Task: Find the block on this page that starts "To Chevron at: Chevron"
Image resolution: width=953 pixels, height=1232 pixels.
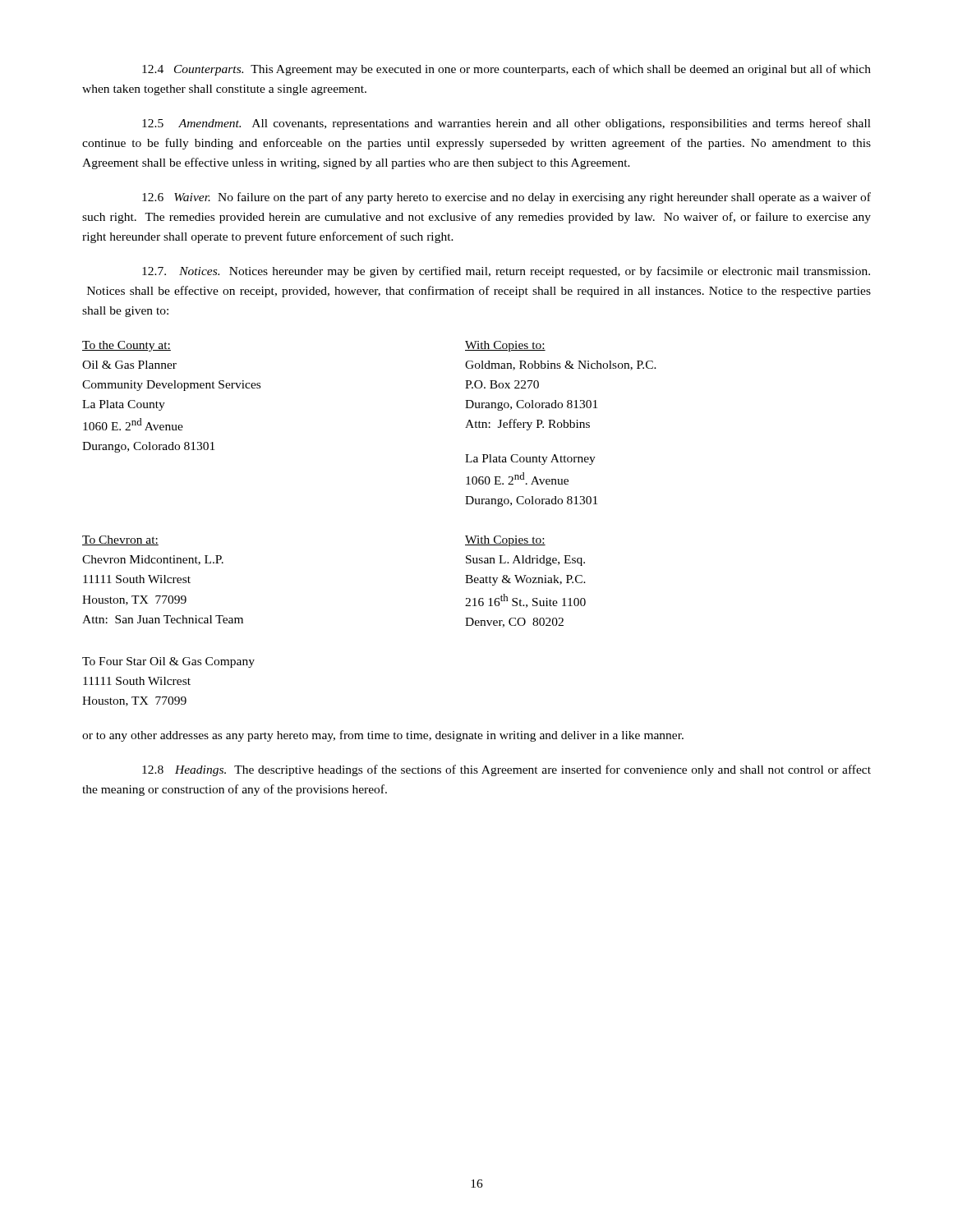Action: click(x=163, y=579)
